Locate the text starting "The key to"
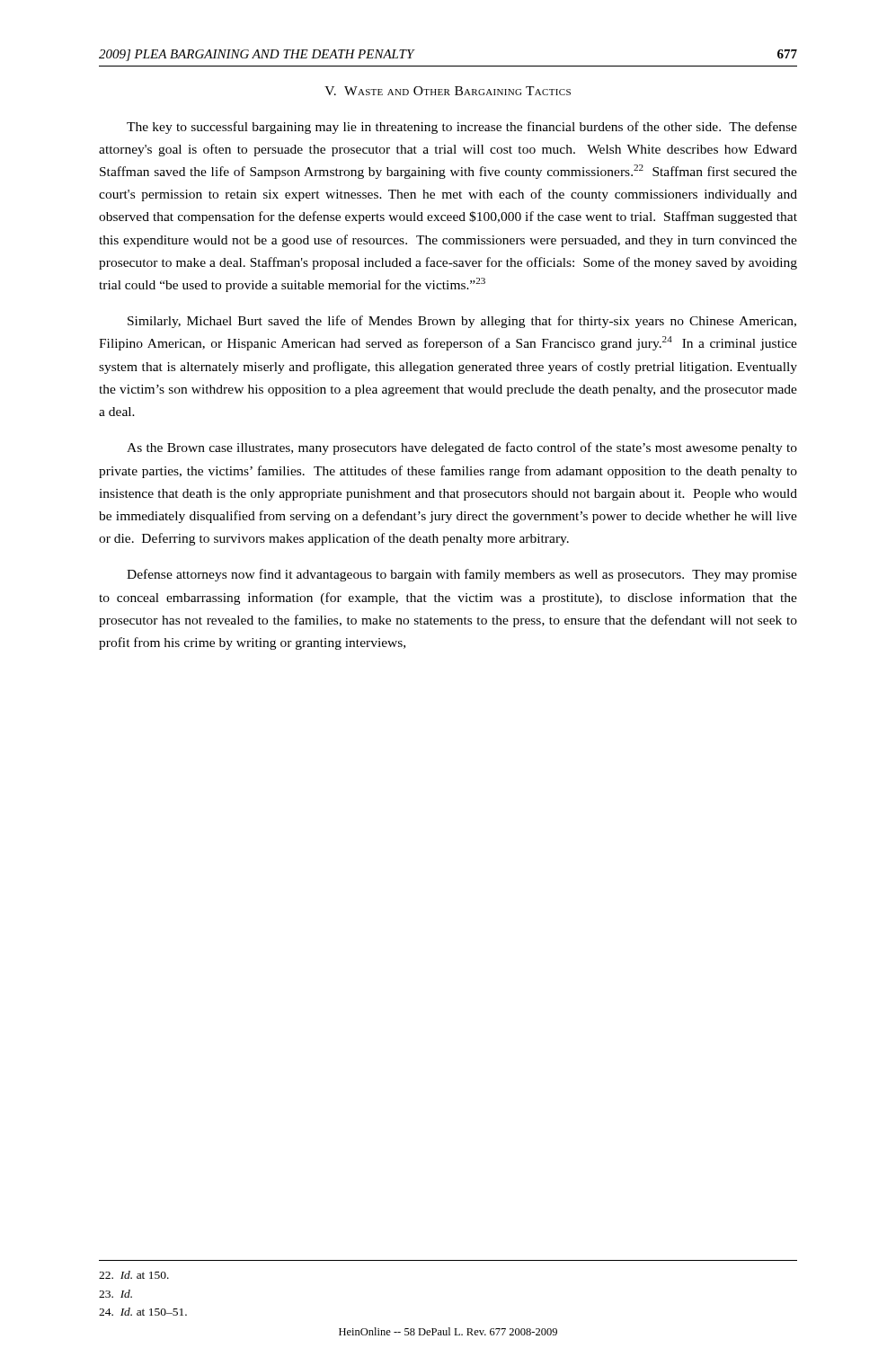896x1348 pixels. [x=448, y=205]
